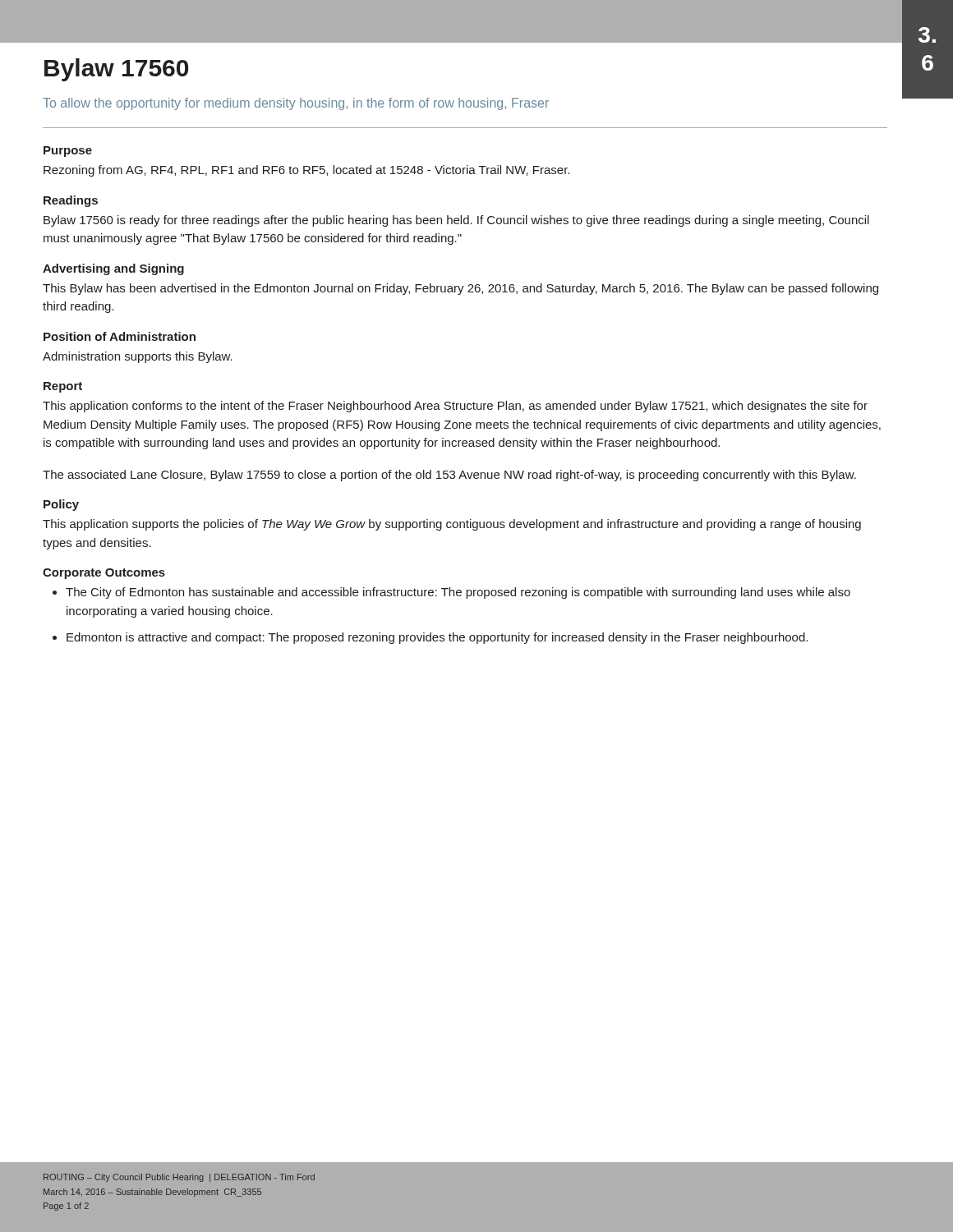Click on the region starting "Advertising and Signing"
Image resolution: width=953 pixels, height=1232 pixels.
(x=113, y=269)
